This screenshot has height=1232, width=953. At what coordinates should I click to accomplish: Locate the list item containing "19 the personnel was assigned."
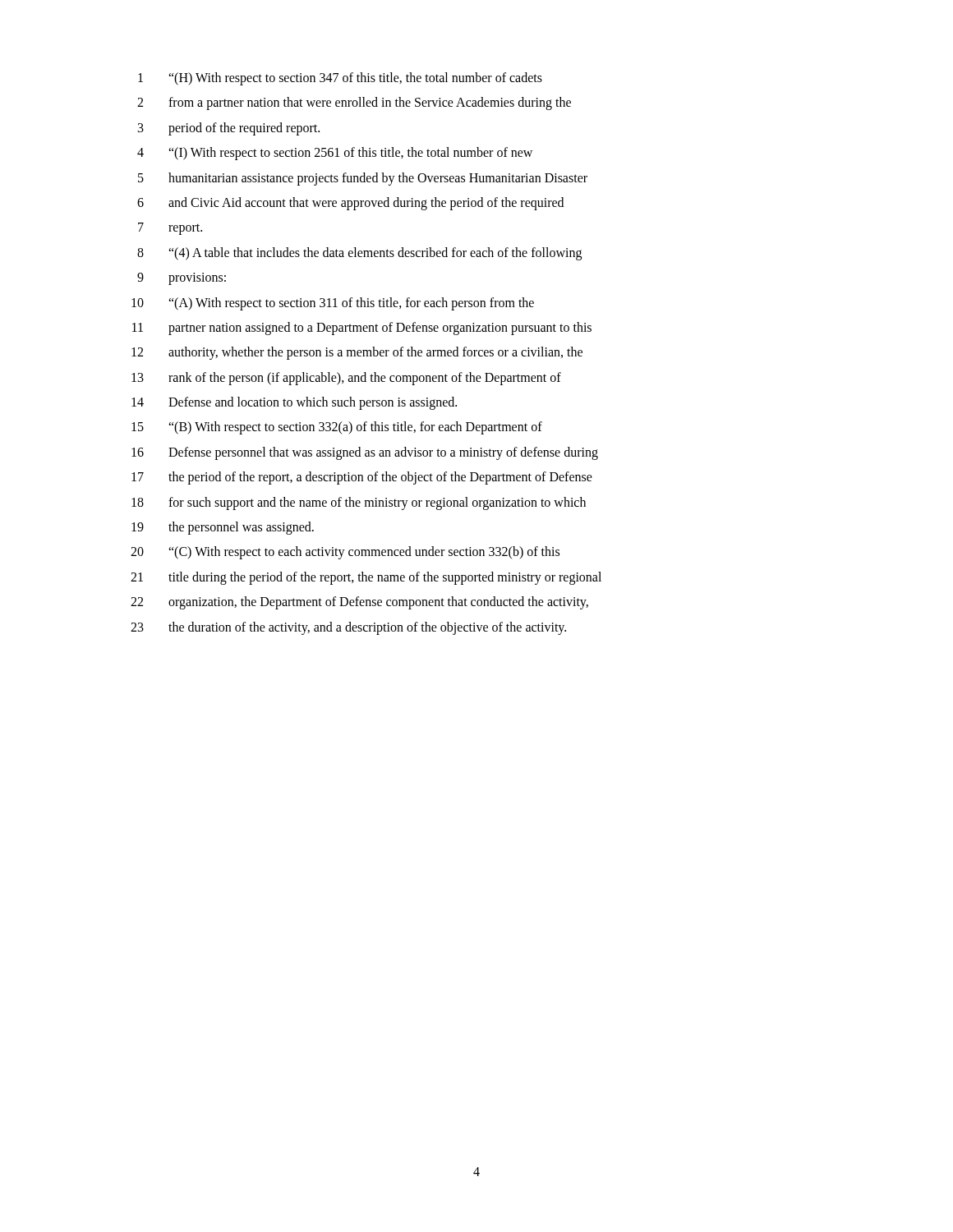tap(223, 528)
